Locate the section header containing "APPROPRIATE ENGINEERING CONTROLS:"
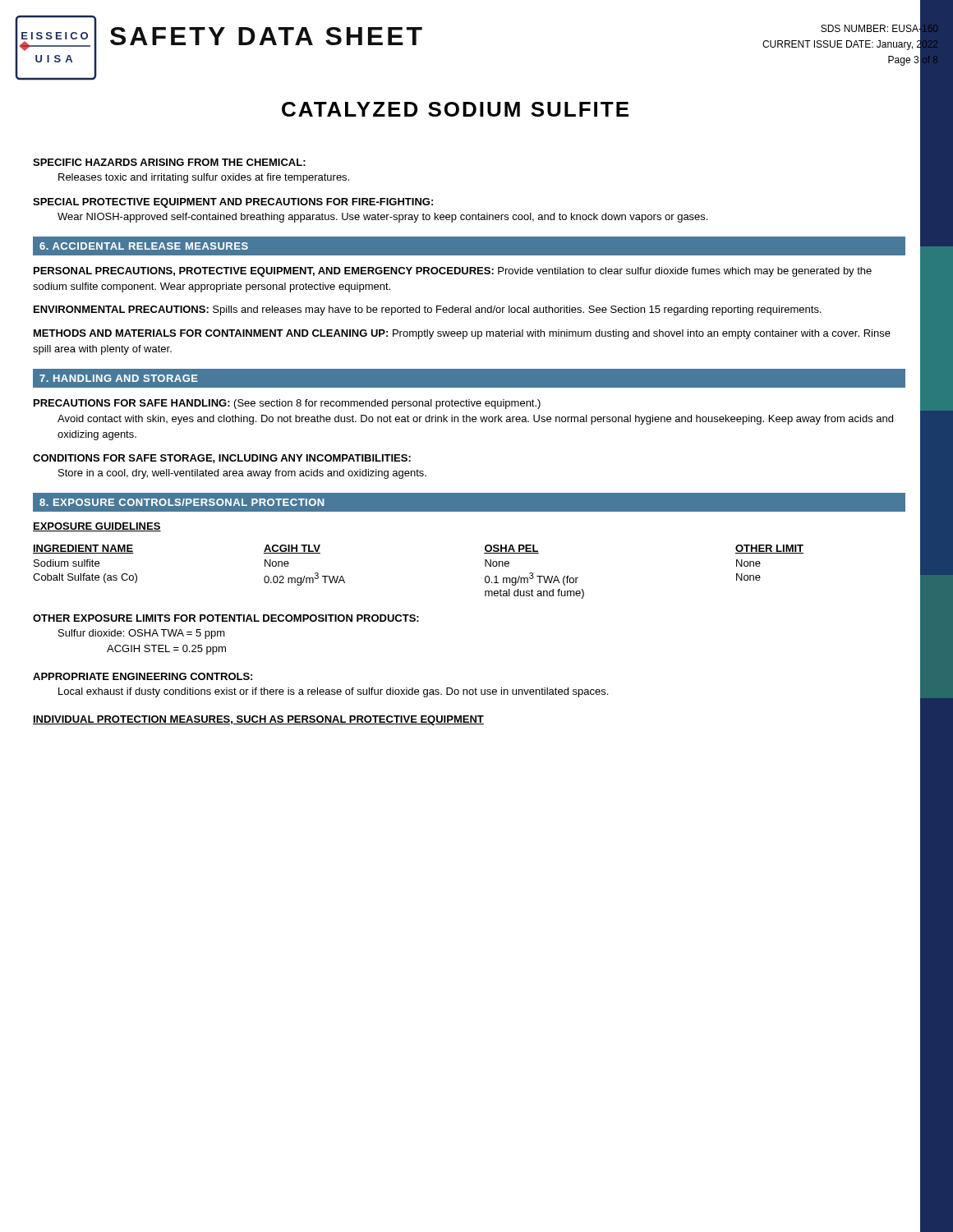 click(143, 676)
